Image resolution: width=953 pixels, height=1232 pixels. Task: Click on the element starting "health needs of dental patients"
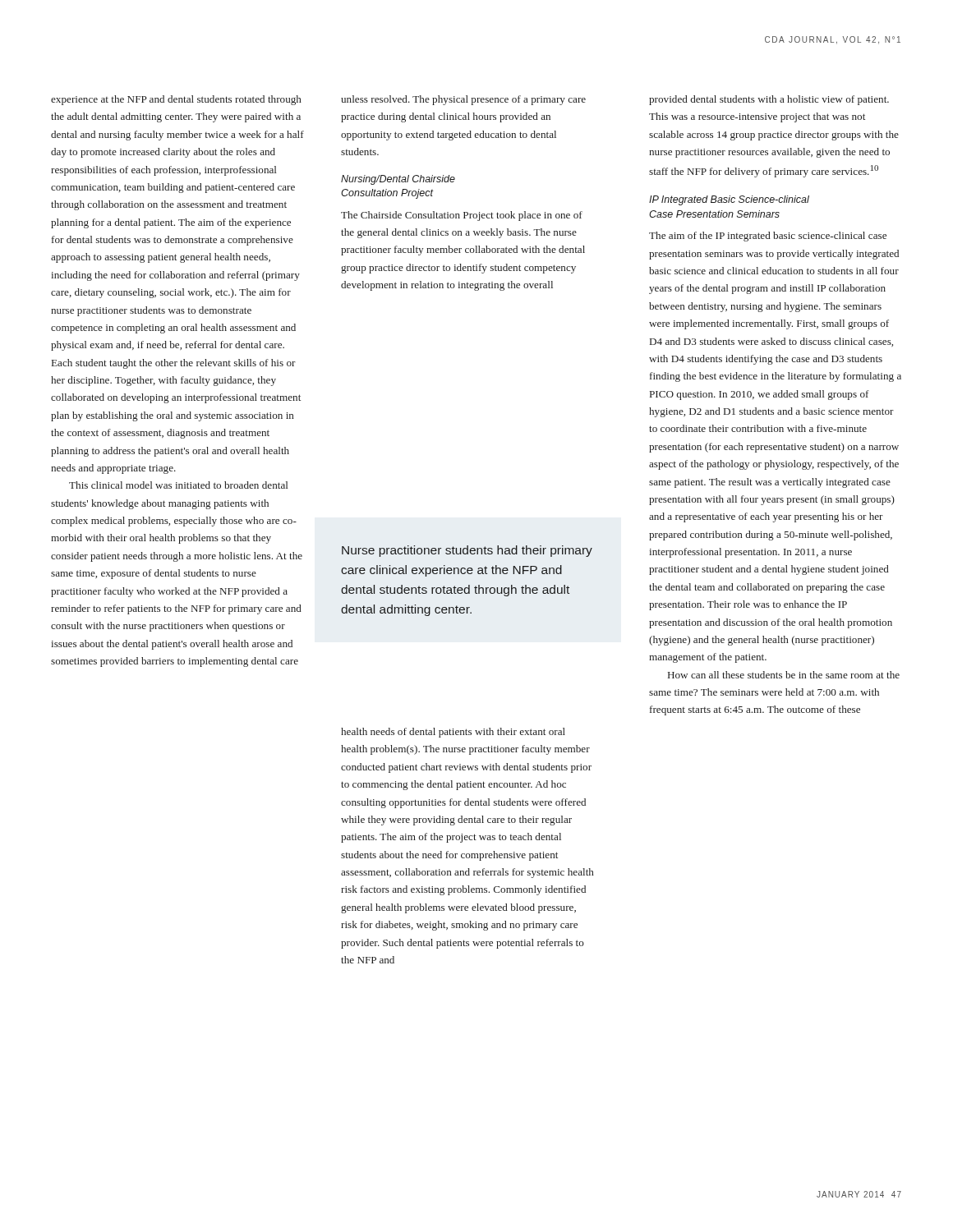pos(467,846)
